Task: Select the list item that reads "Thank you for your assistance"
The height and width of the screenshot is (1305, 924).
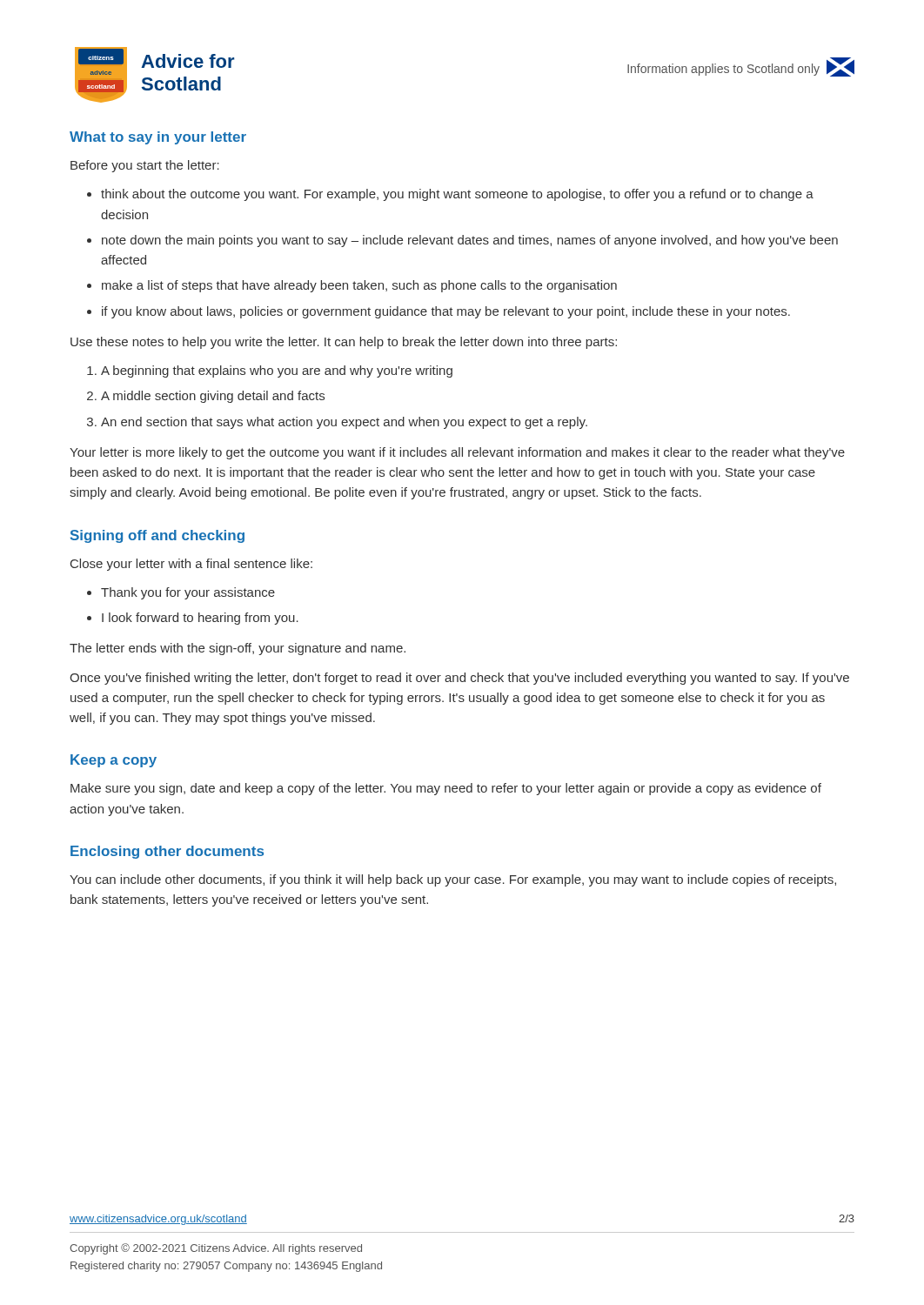Action: [188, 592]
